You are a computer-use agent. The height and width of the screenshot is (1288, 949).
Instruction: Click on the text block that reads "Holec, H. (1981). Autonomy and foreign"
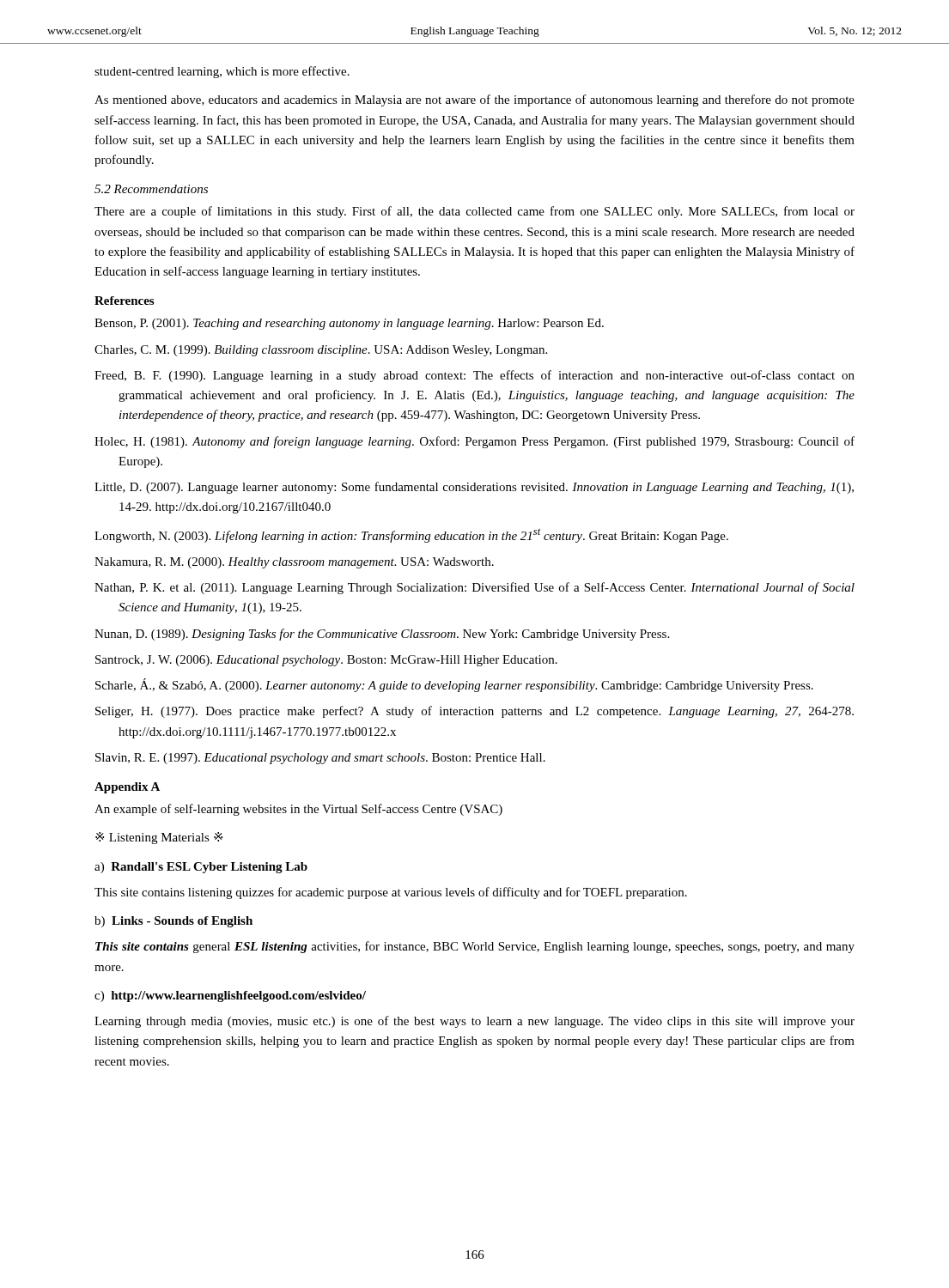tap(474, 451)
